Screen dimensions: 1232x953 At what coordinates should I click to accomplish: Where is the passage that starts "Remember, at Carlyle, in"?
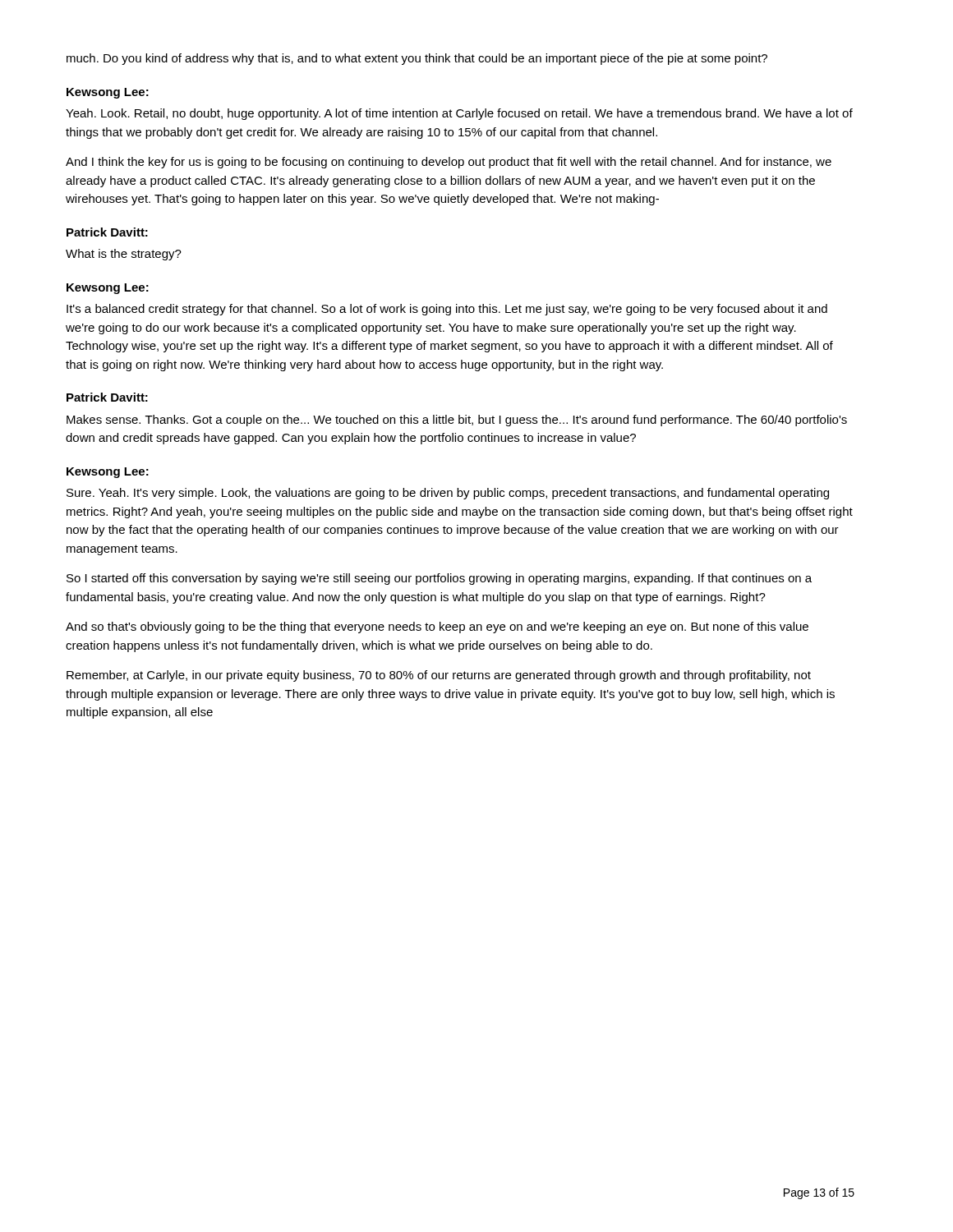click(450, 693)
